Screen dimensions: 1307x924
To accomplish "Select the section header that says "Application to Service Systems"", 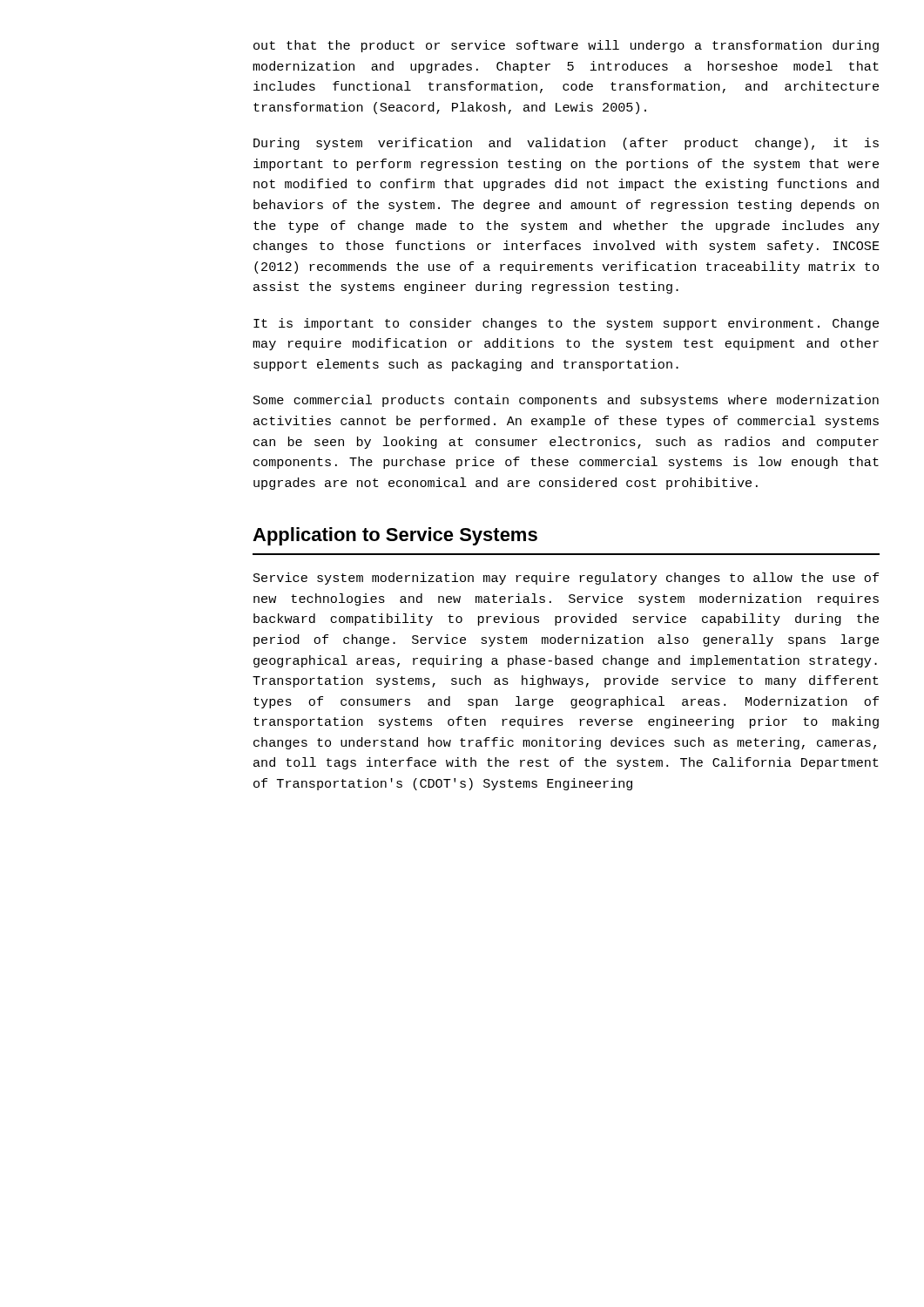I will pos(395,535).
